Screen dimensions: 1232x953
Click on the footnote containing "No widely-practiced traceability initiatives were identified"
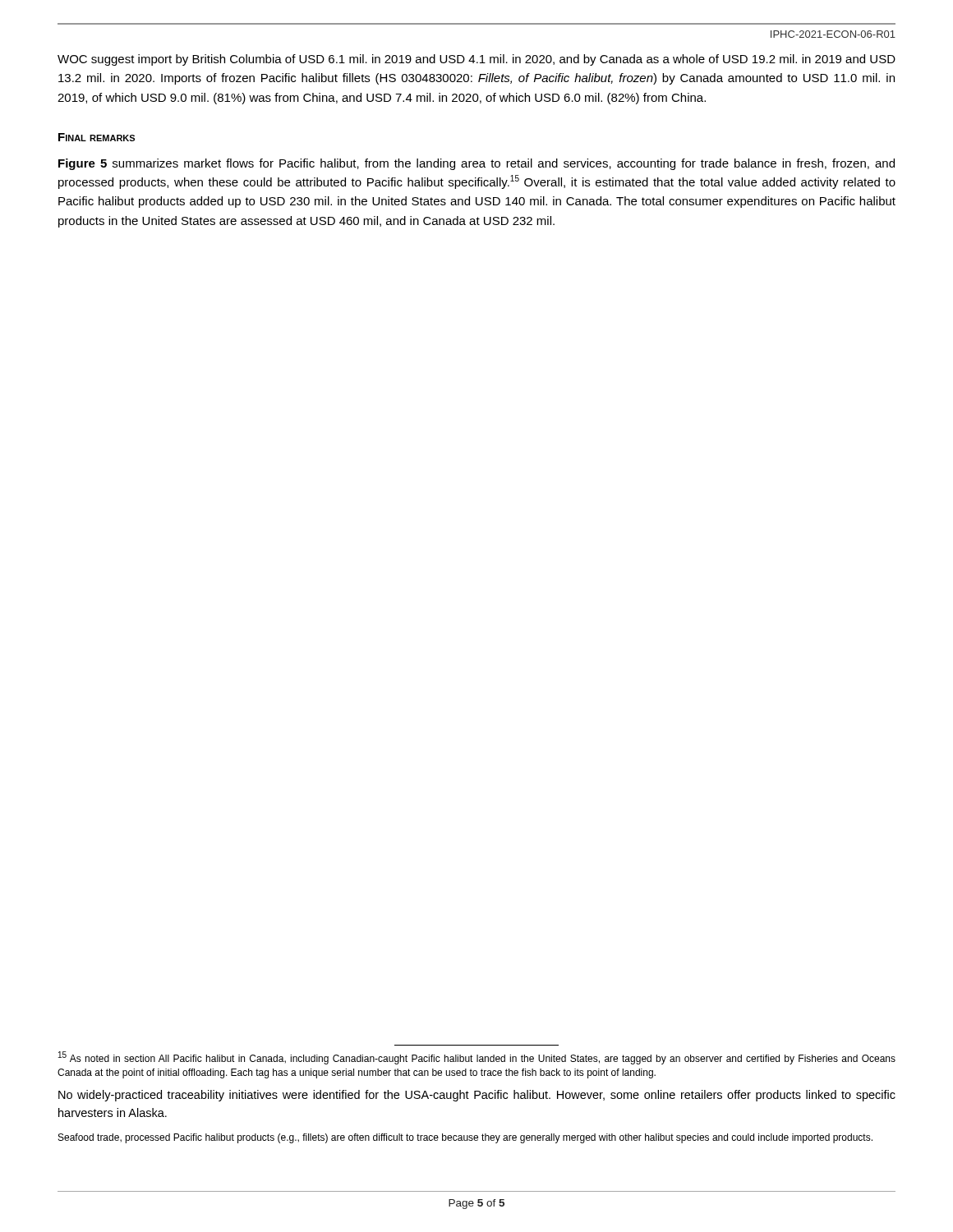click(x=476, y=1104)
